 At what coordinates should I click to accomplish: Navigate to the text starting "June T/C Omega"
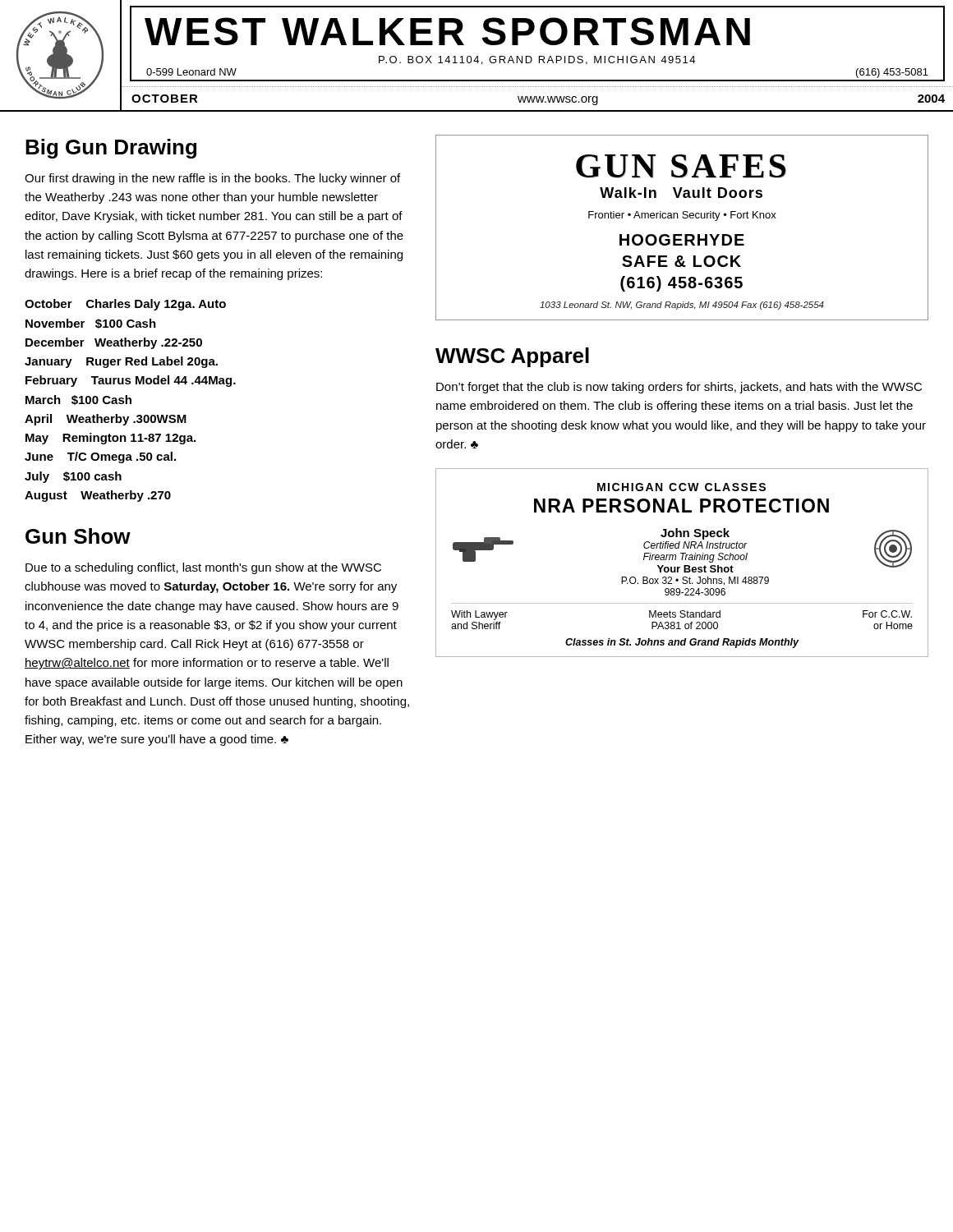pyautogui.click(x=101, y=457)
